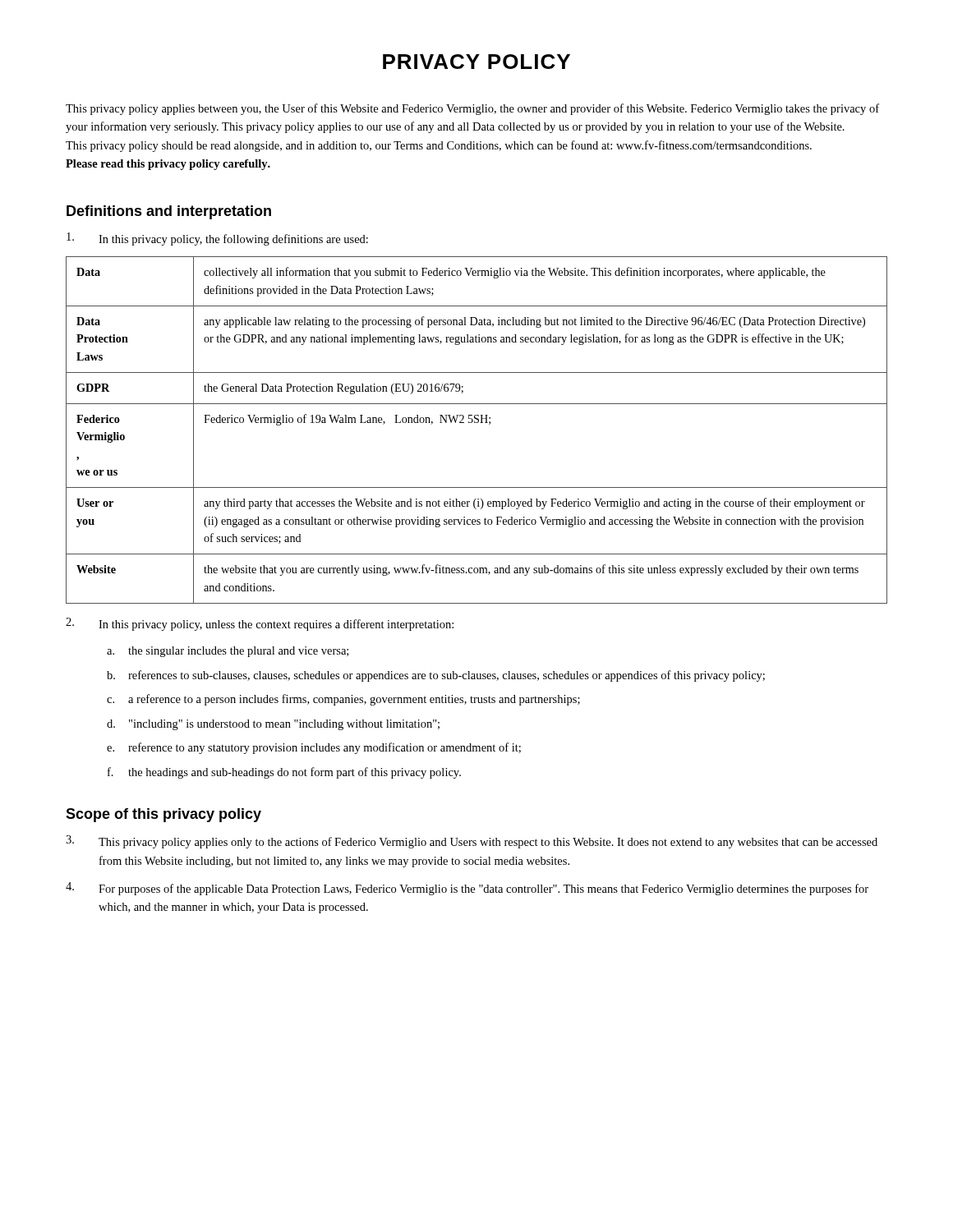Image resolution: width=953 pixels, height=1232 pixels.
Task: Navigate to the text block starting "This privacy policy applies between you, the User"
Action: 472,136
